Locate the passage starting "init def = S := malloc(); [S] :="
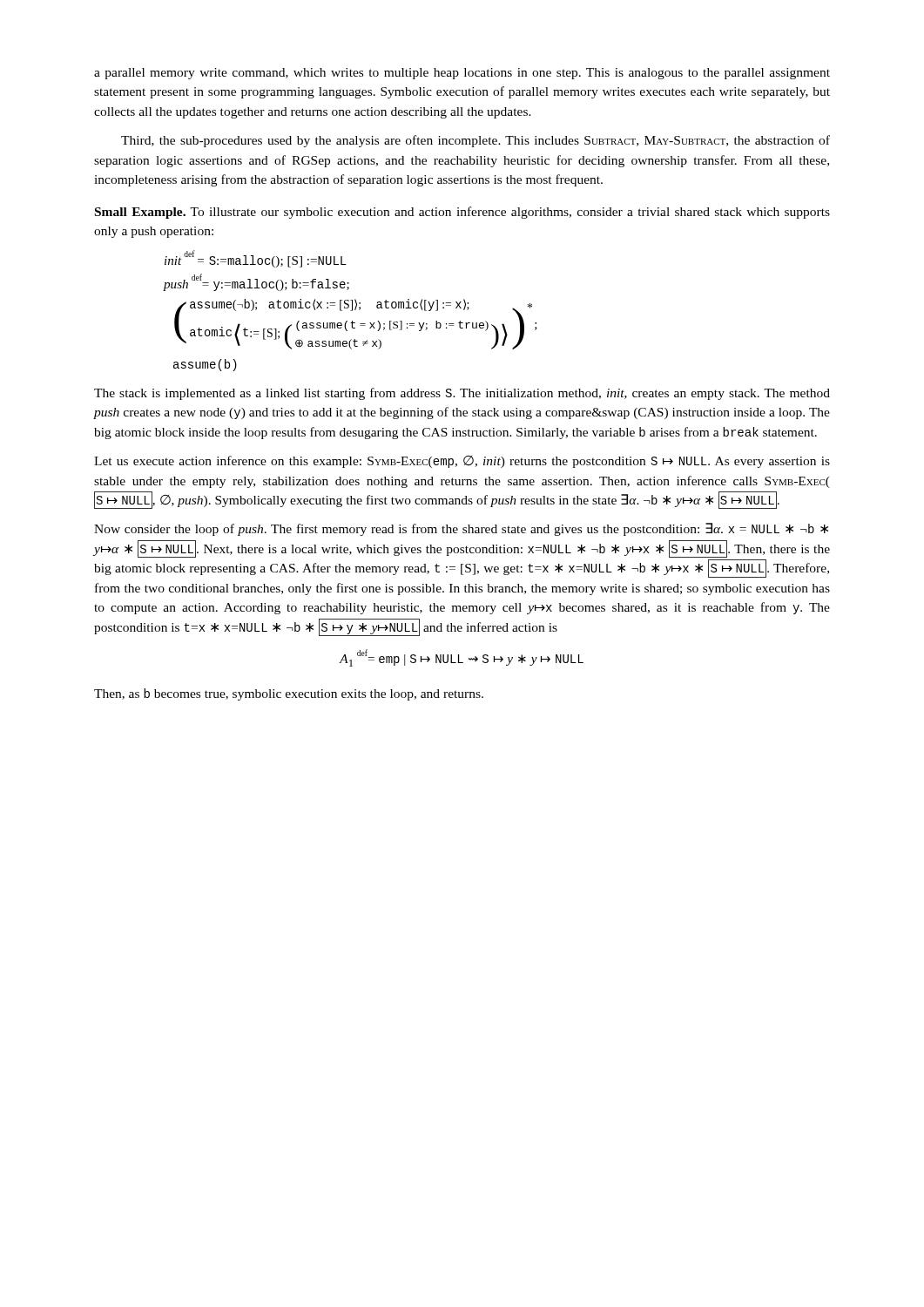This screenshot has height=1307, width=924. (497, 313)
